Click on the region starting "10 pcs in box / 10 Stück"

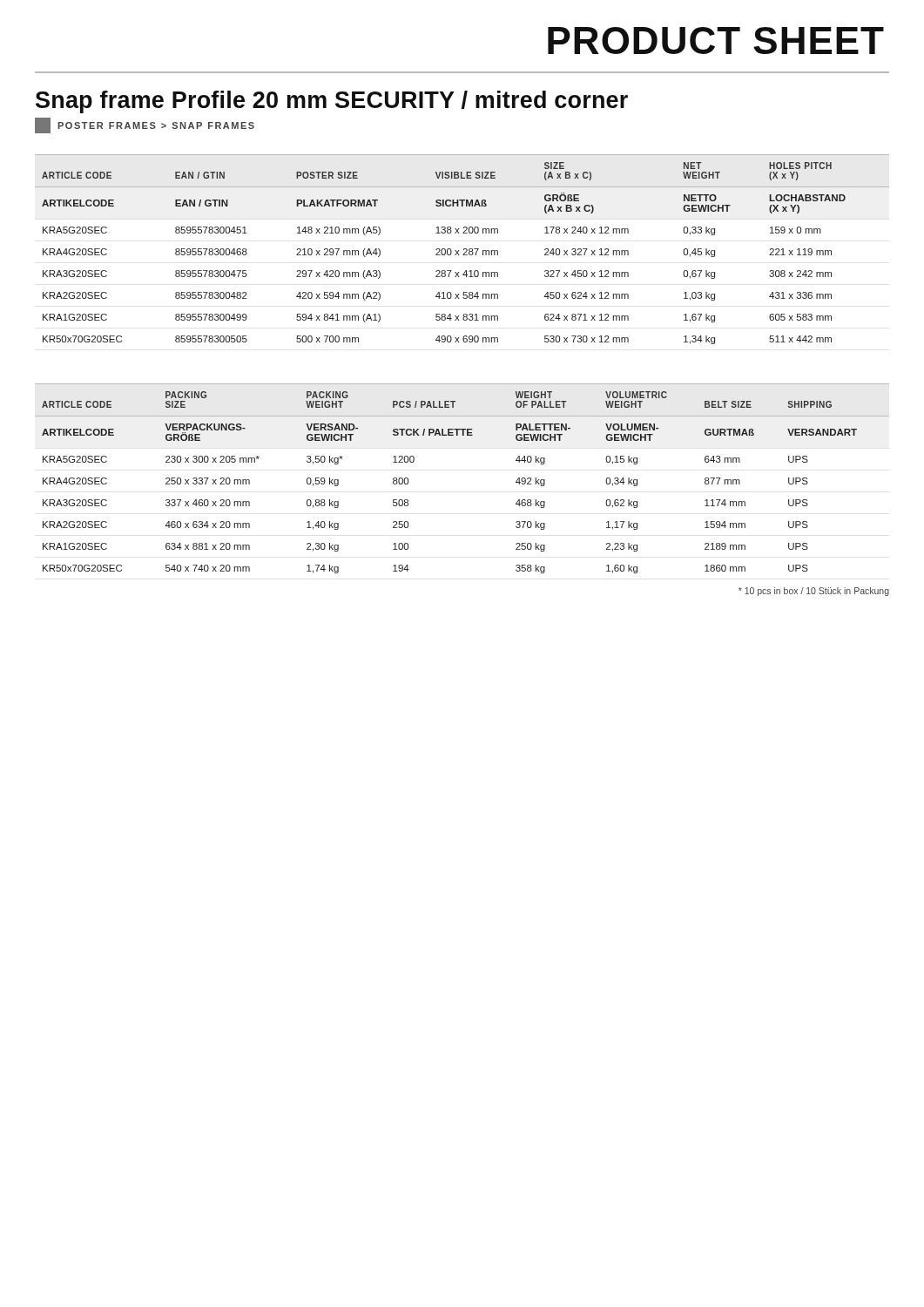point(814,591)
